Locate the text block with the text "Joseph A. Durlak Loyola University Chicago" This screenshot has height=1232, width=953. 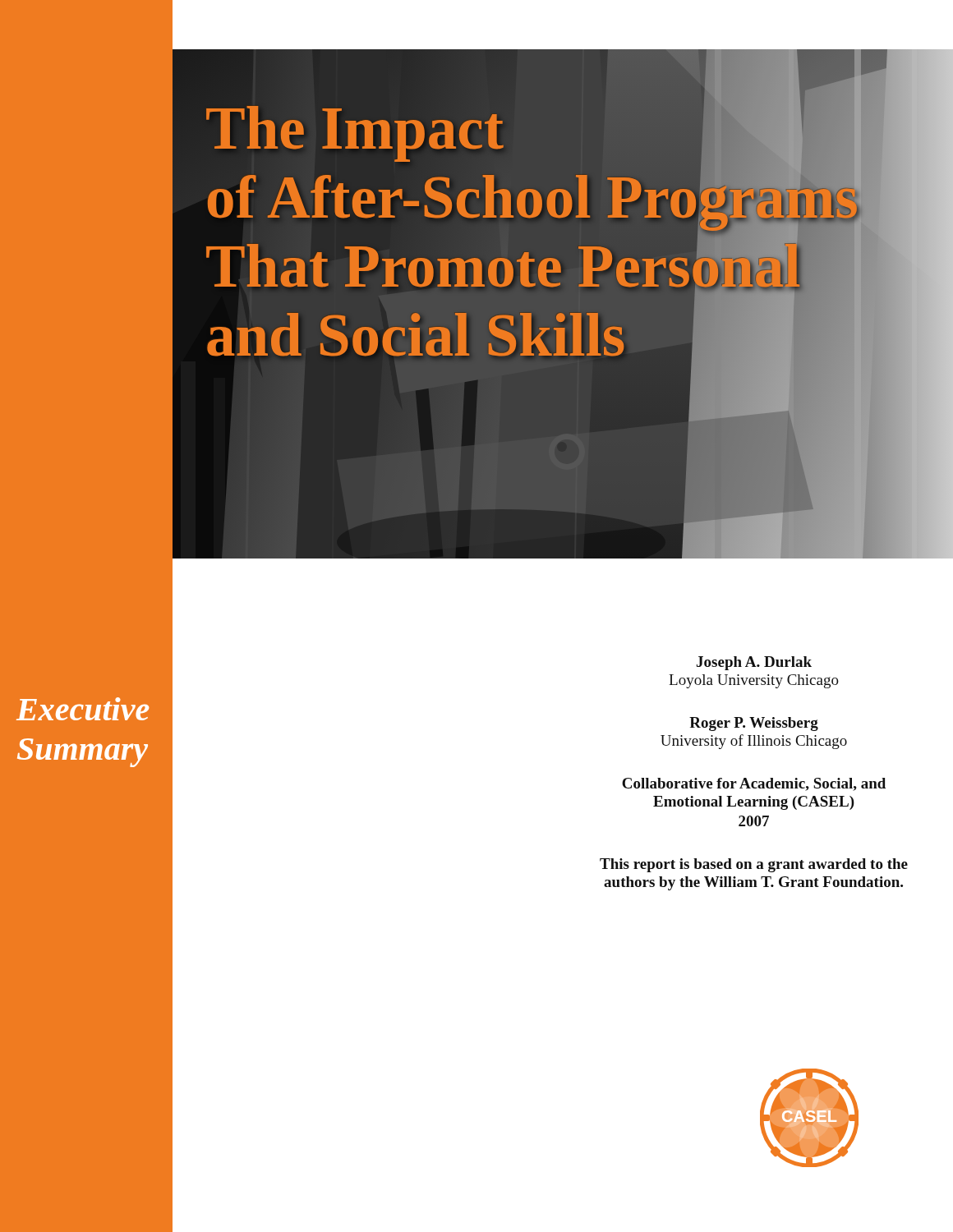pos(754,772)
